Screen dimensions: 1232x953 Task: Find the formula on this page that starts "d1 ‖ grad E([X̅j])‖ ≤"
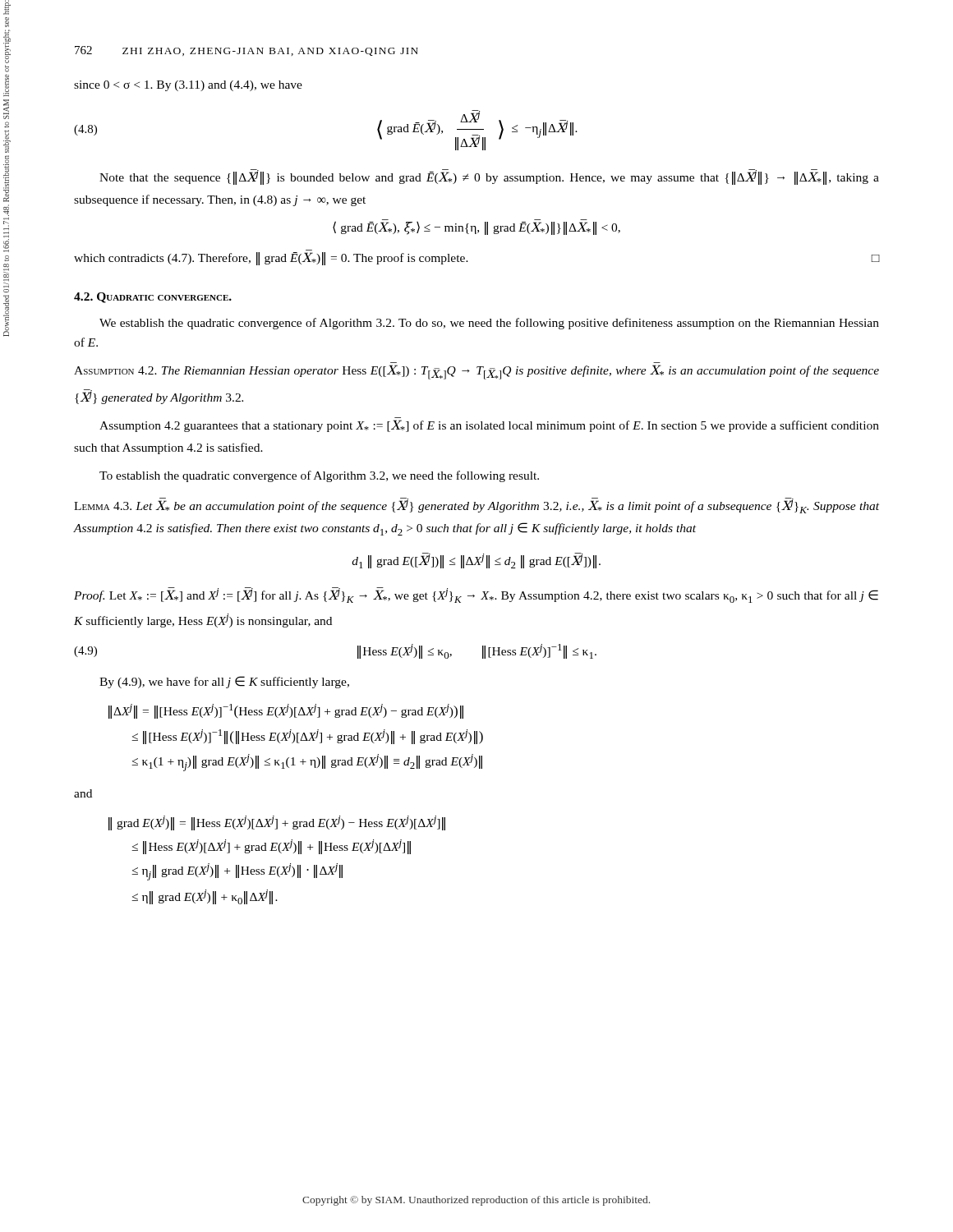coord(476,561)
